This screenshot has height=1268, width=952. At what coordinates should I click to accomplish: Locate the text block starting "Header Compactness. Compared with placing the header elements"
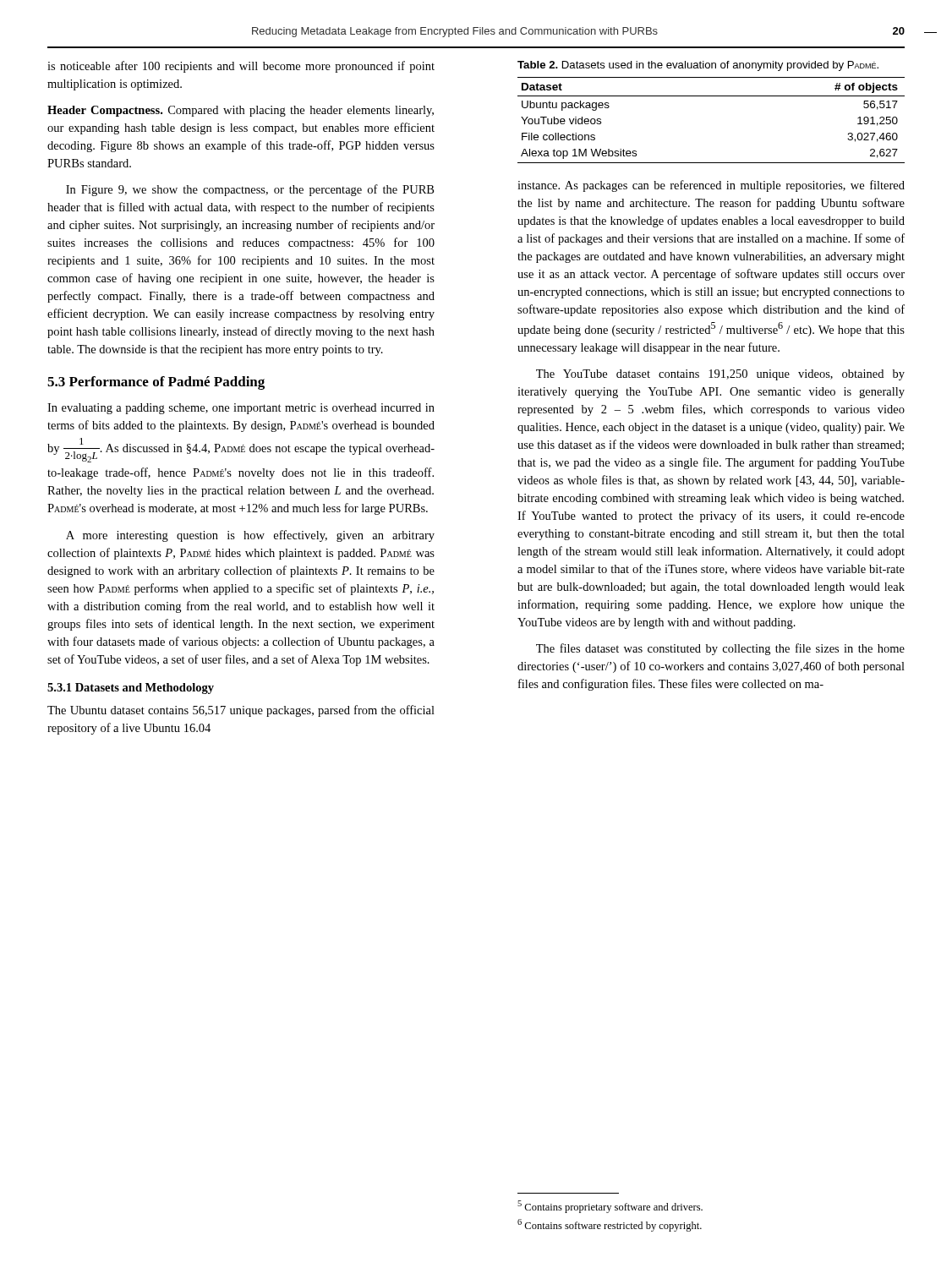(241, 137)
